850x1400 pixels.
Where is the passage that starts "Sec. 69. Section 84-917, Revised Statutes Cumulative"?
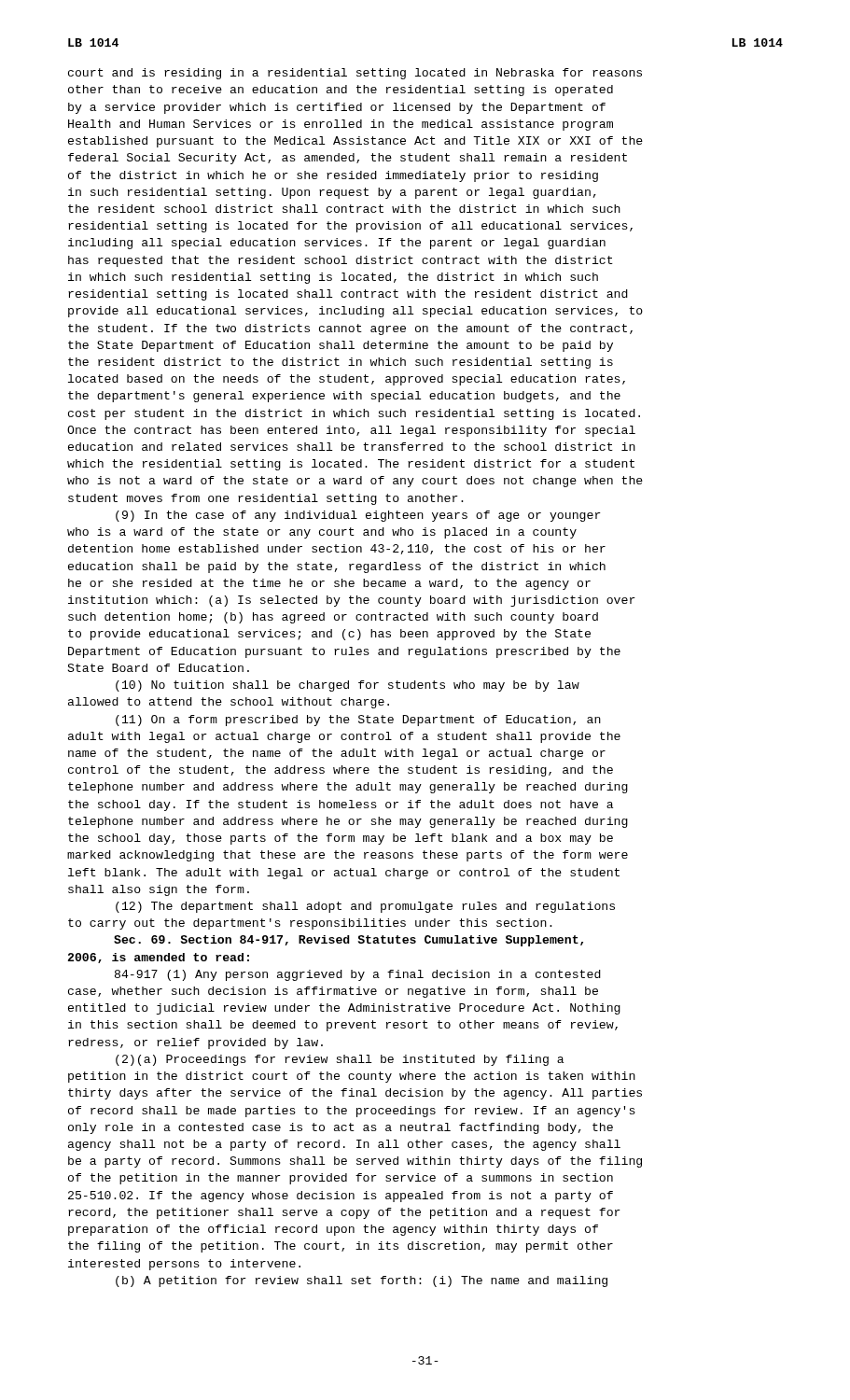[x=425, y=950]
